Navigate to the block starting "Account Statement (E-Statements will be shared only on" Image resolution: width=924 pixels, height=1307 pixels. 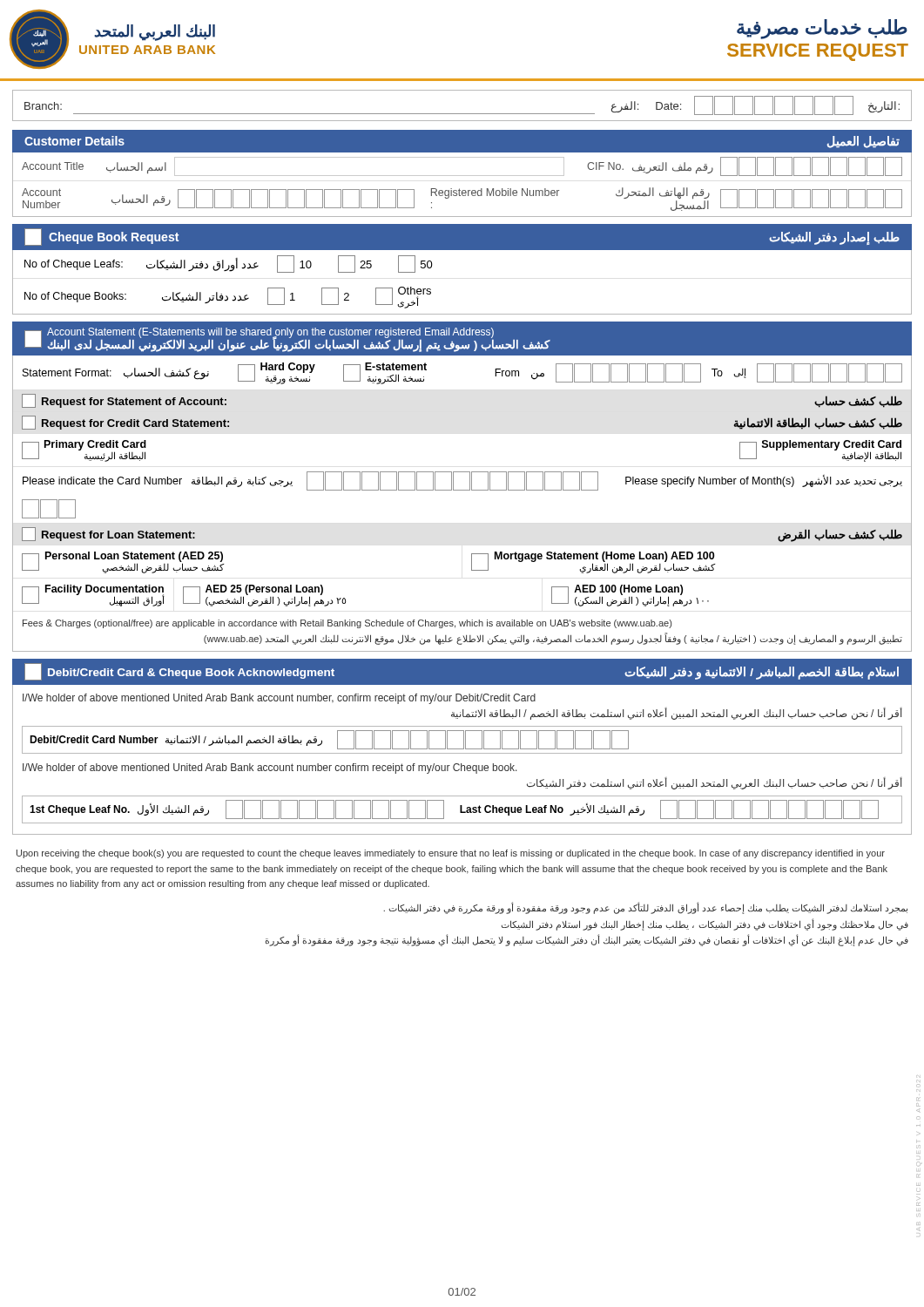click(x=462, y=339)
